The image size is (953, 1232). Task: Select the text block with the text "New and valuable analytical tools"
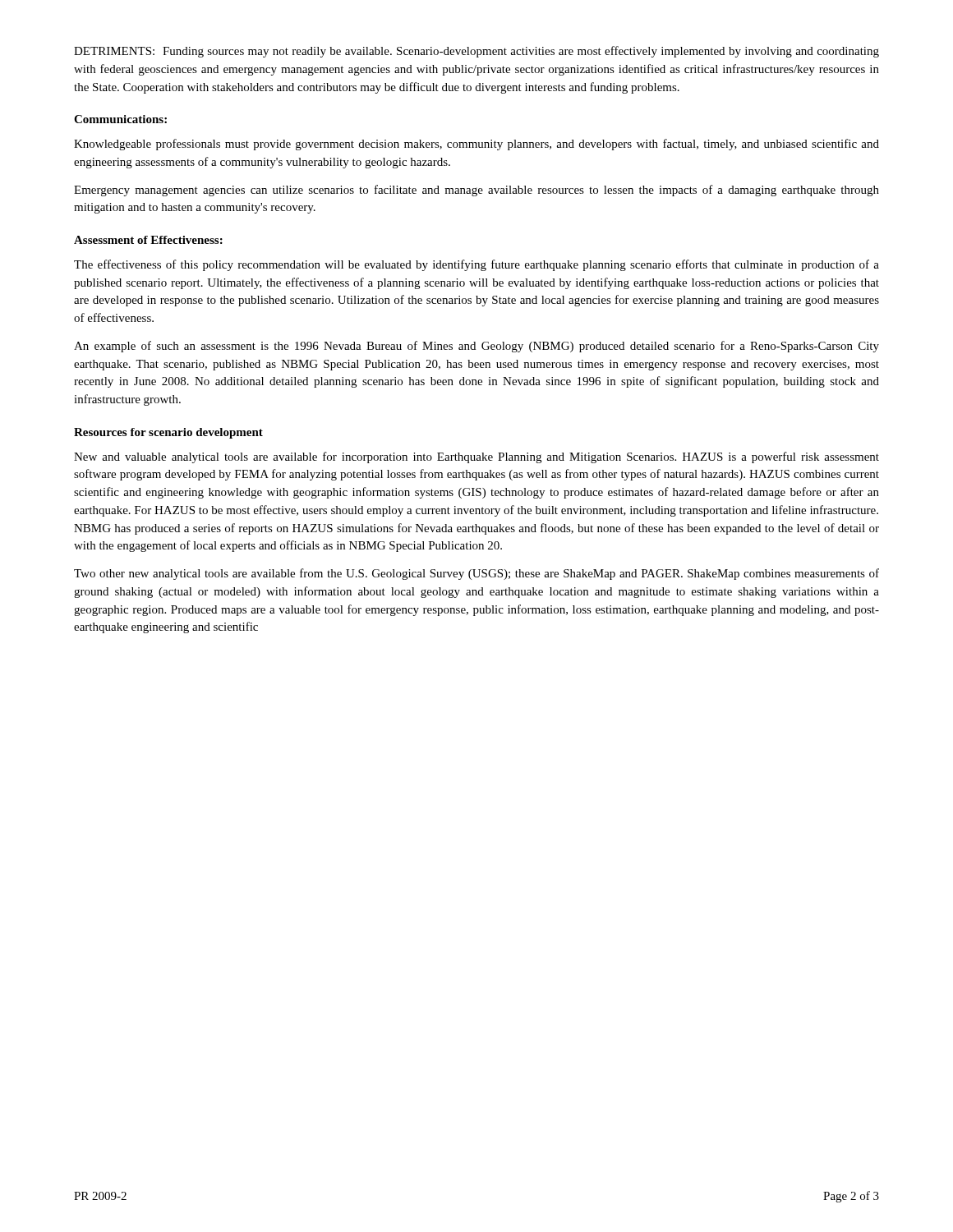click(476, 502)
